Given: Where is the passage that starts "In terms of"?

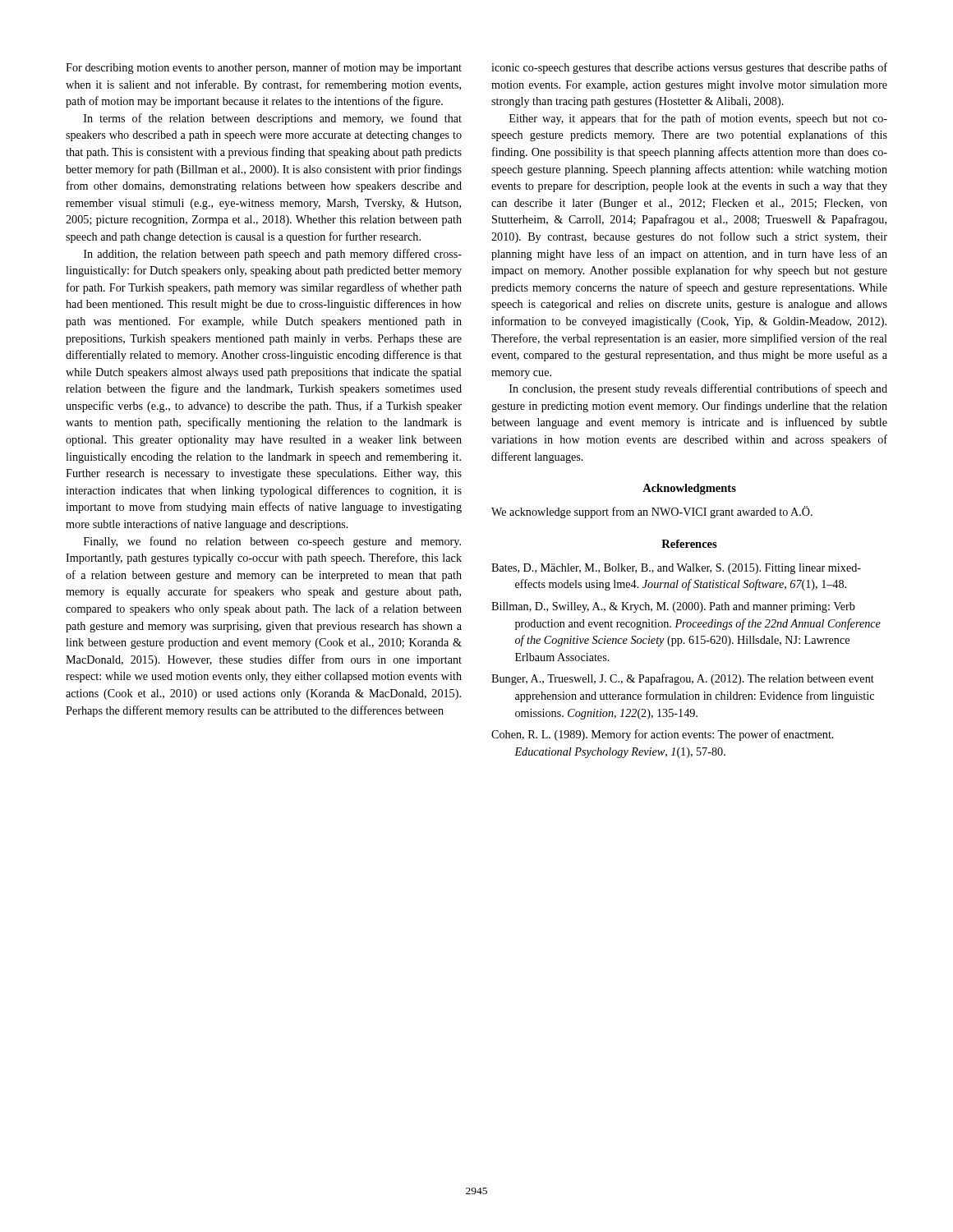Looking at the screenshot, I should 264,178.
